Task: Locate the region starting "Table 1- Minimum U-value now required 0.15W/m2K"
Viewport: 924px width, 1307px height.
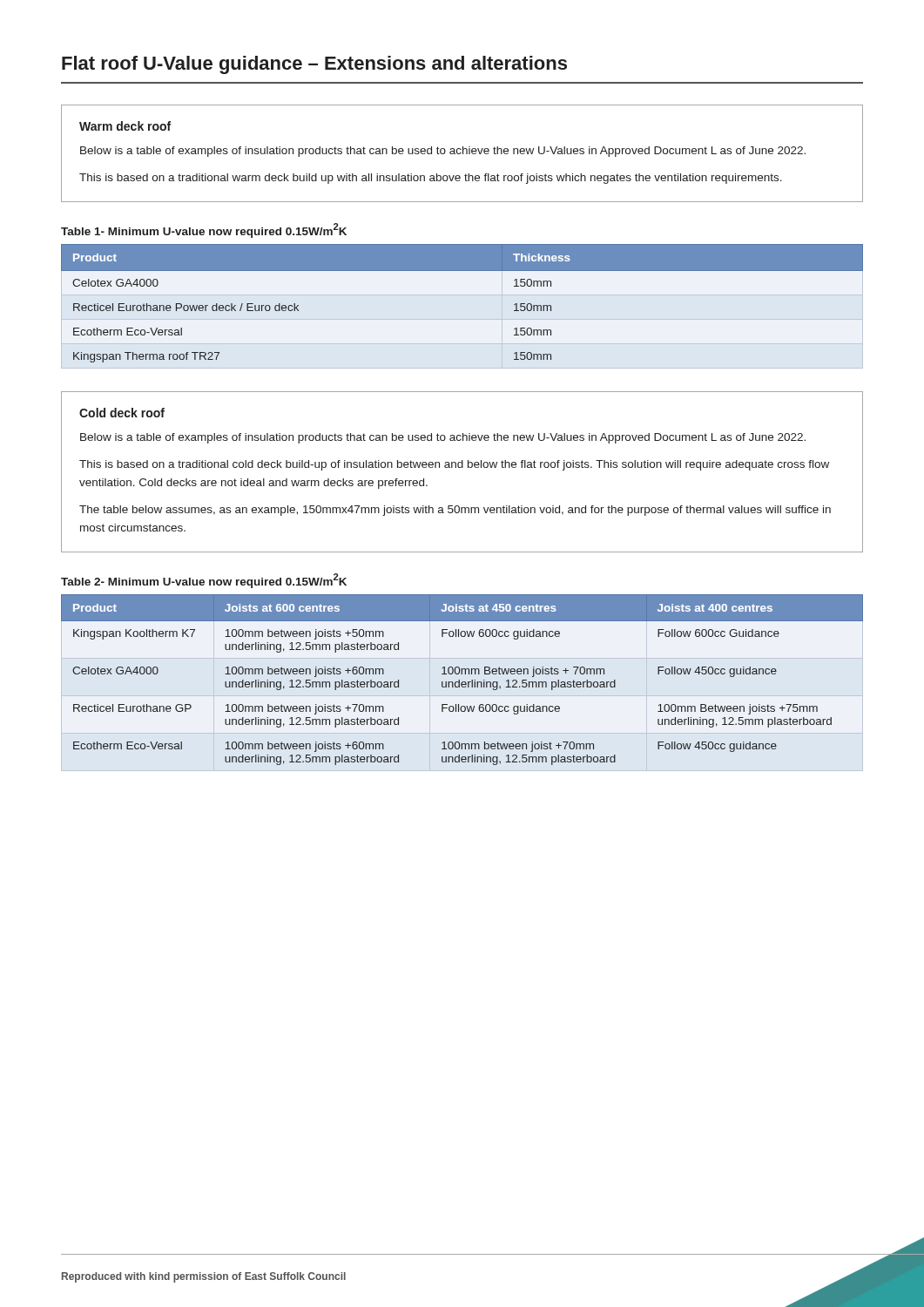Action: coord(204,229)
